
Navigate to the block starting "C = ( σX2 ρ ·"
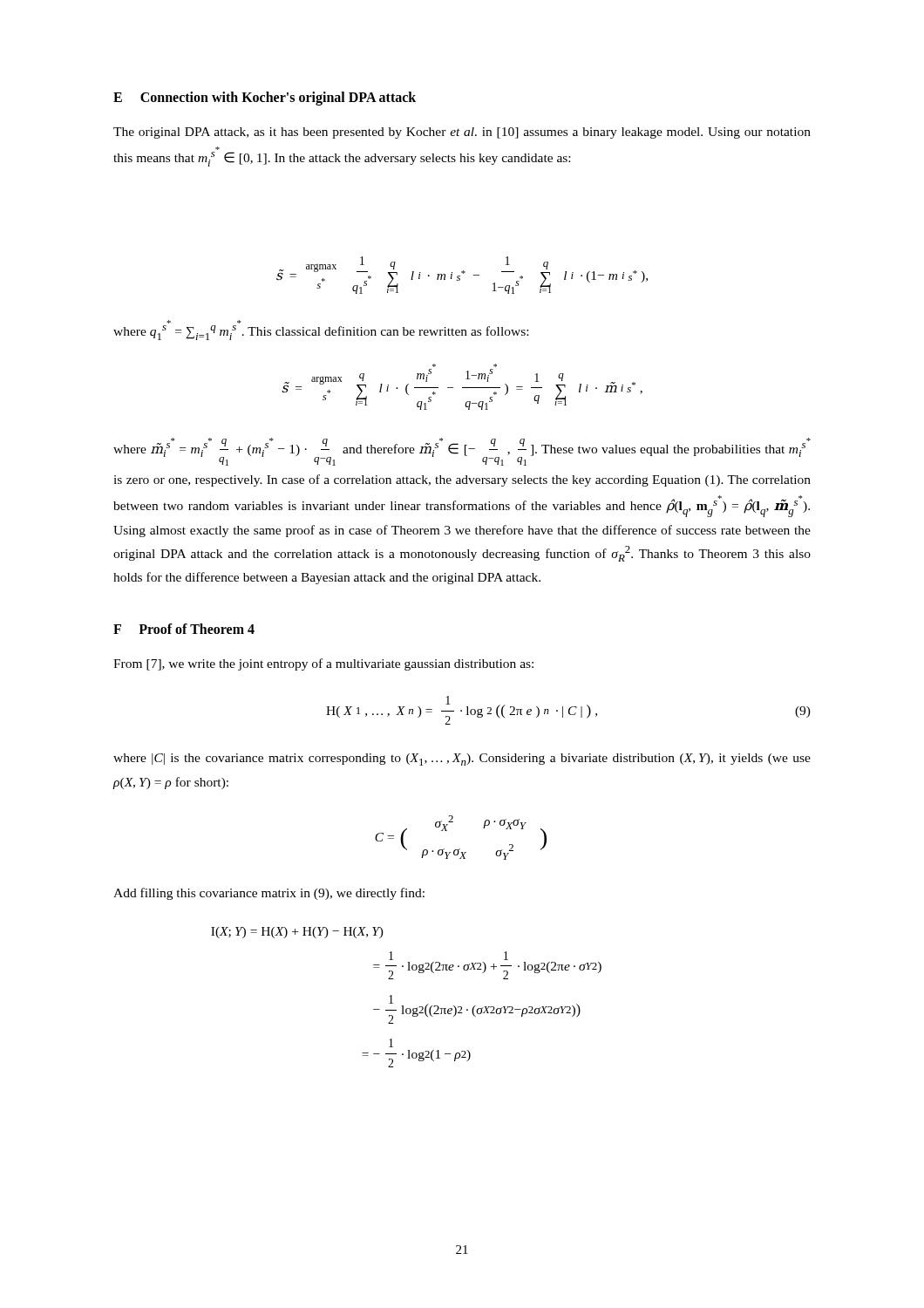(x=462, y=837)
